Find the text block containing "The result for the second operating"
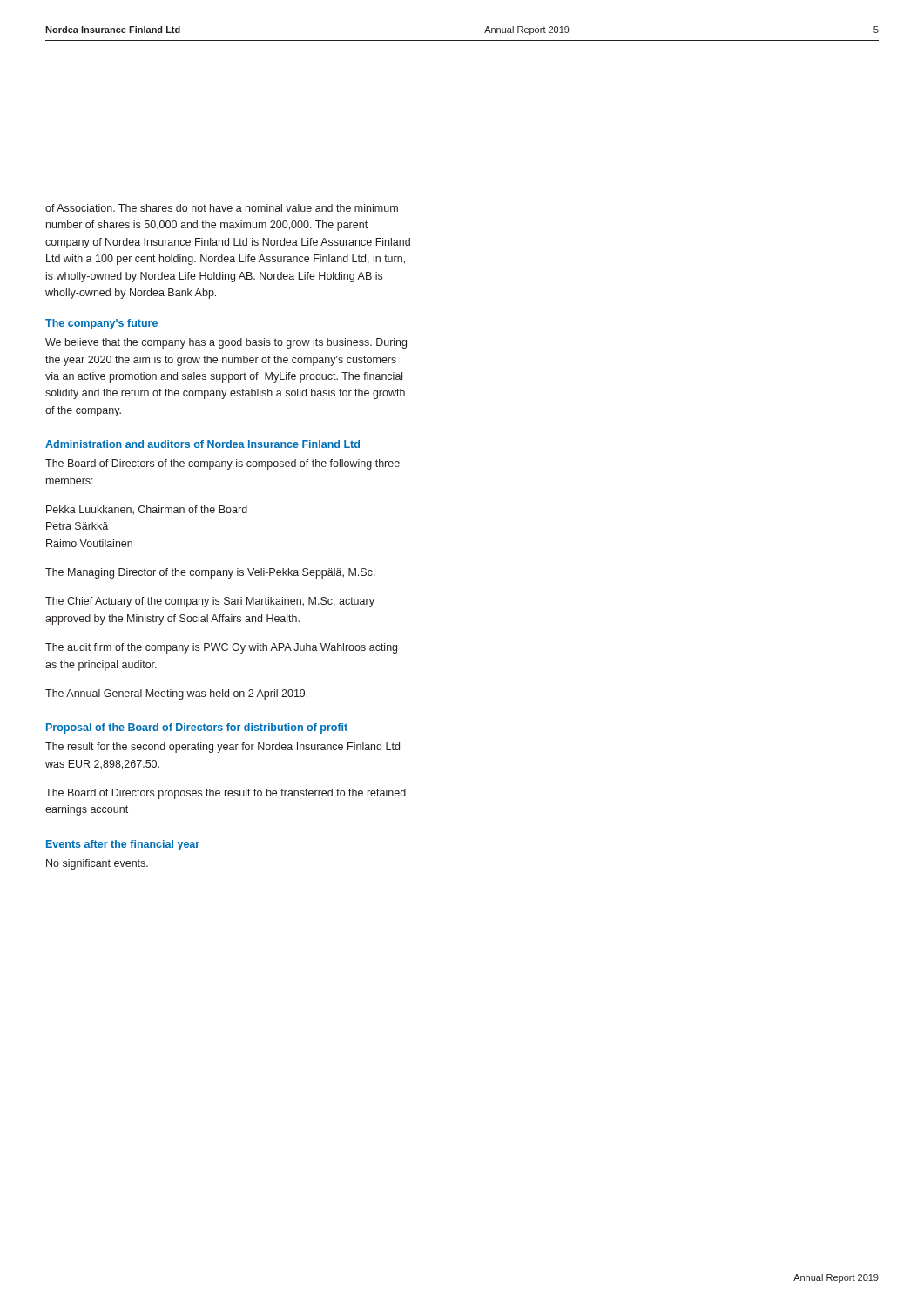This screenshot has height=1307, width=924. (223, 755)
